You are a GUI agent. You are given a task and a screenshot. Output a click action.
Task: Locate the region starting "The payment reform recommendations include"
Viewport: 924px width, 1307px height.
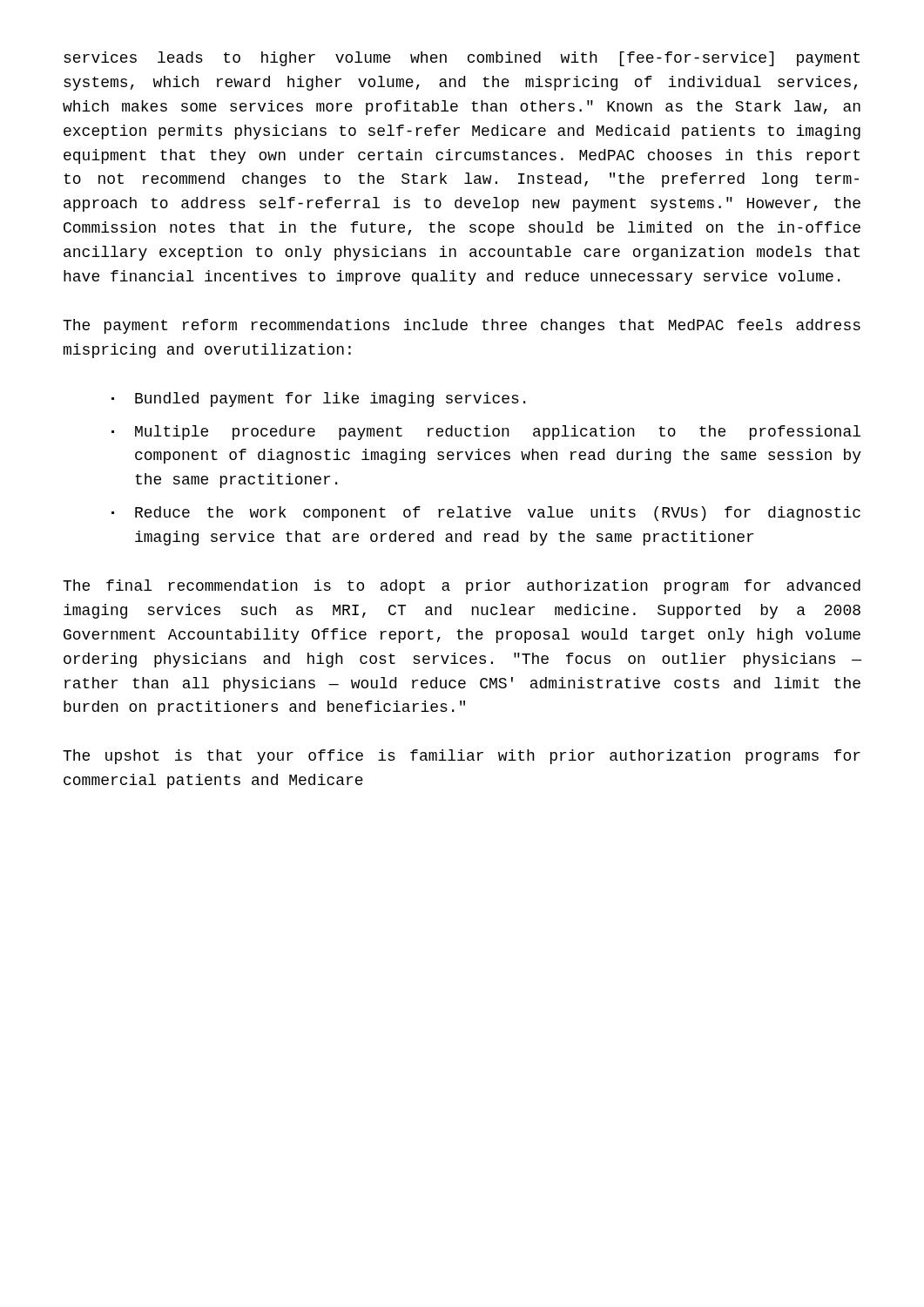[x=462, y=338]
